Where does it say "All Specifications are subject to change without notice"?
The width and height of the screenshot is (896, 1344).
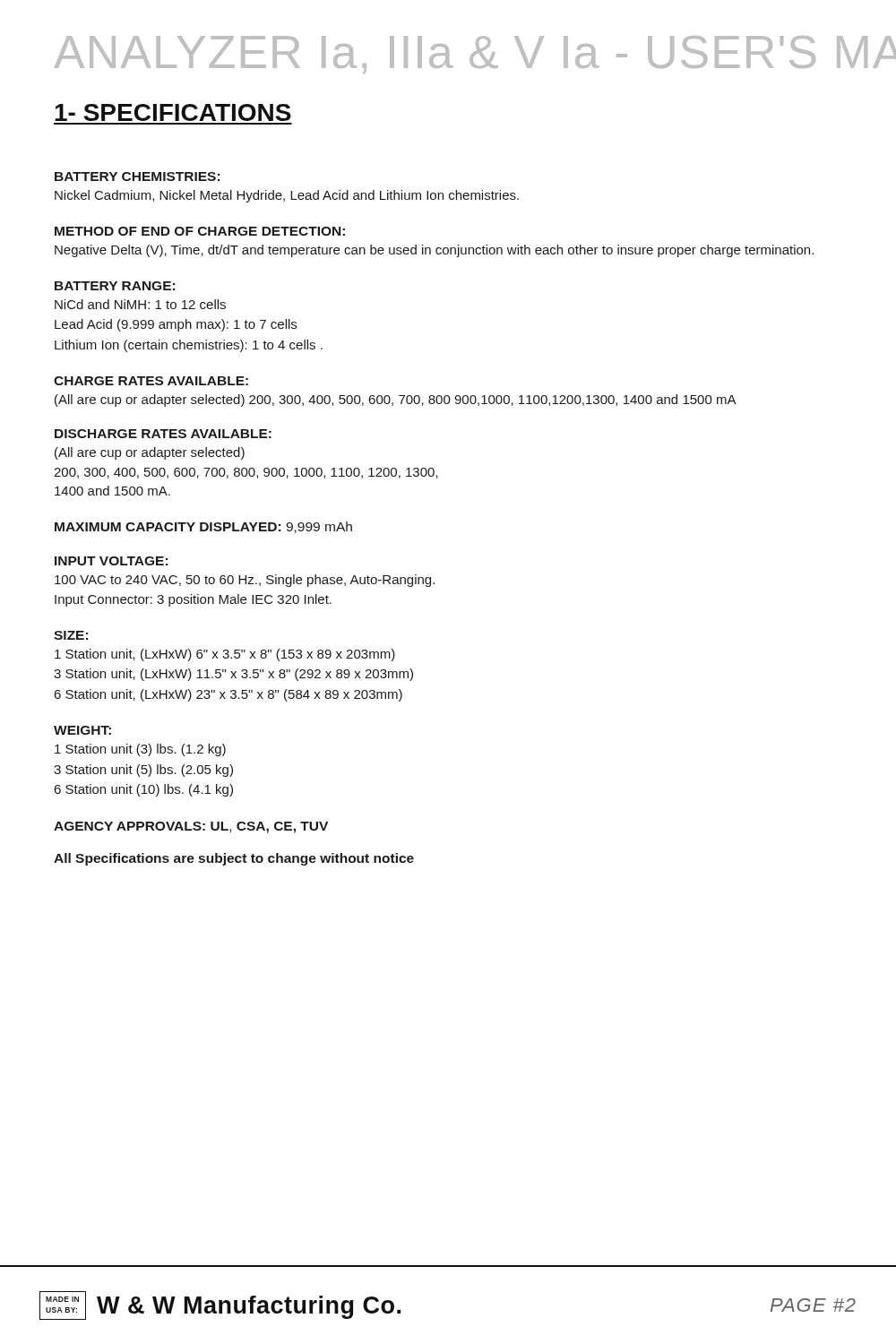click(x=234, y=857)
